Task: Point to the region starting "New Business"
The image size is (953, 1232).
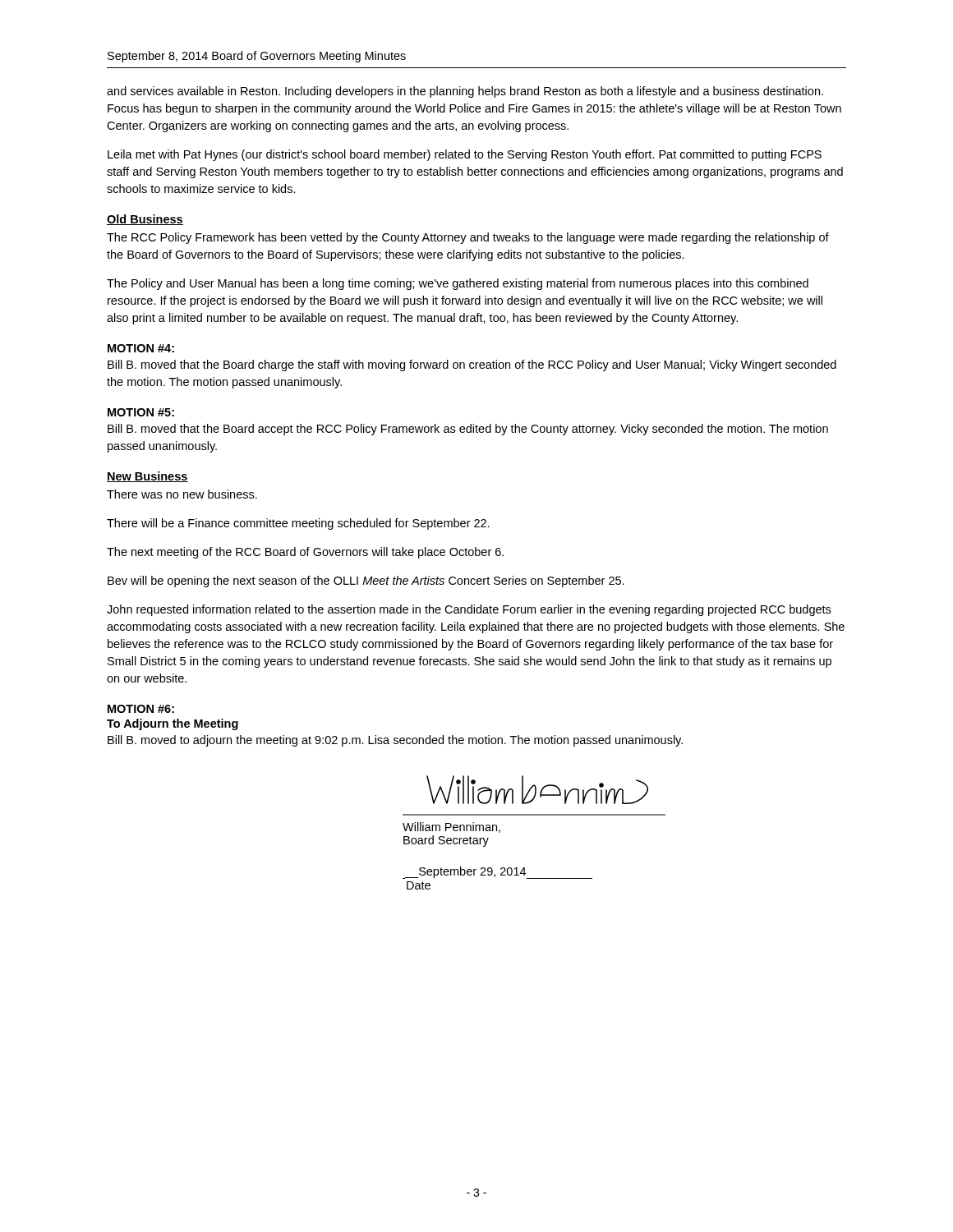Action: (x=147, y=477)
